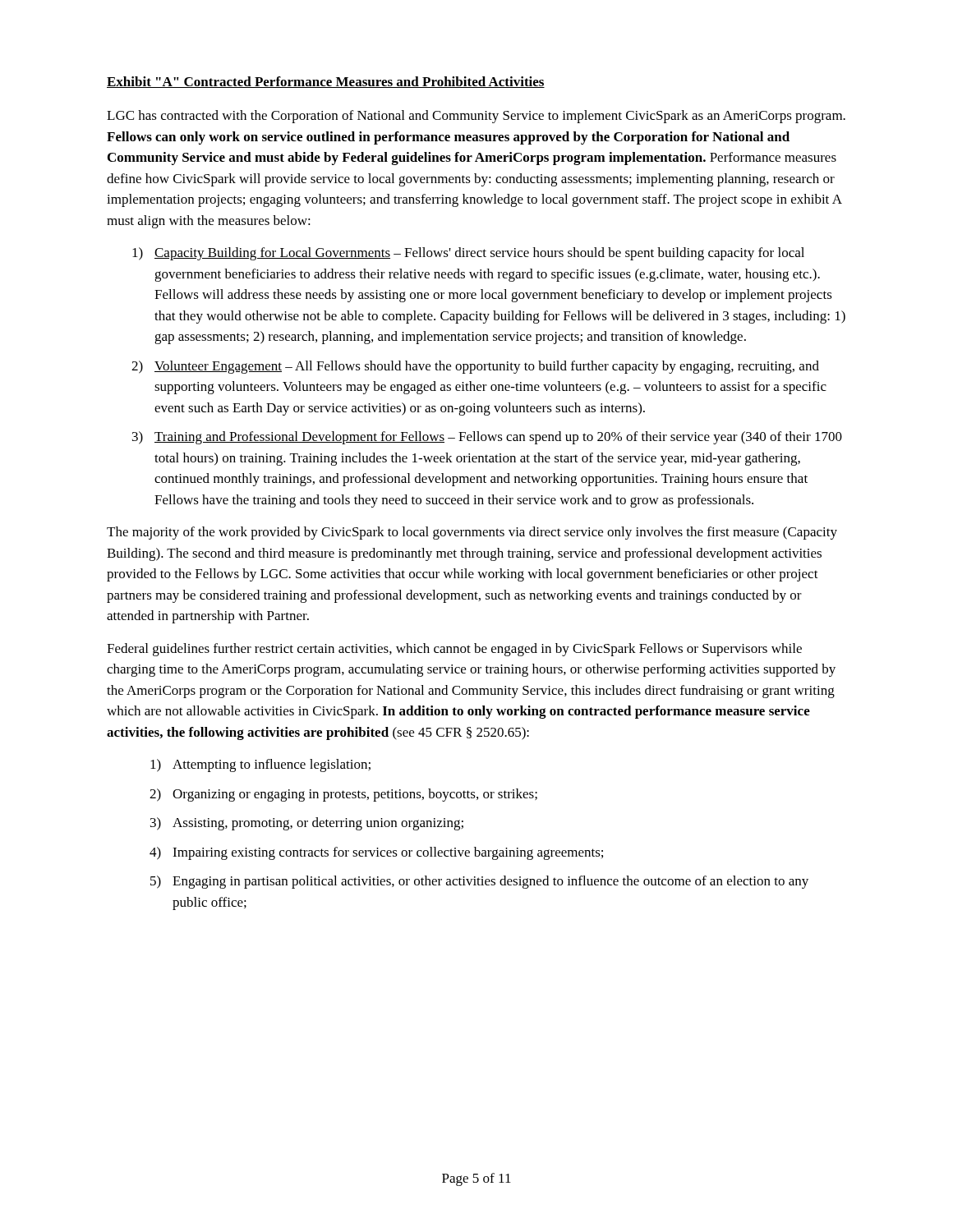Select the section header that says "Exhibit "A" Contracted Performance"

[x=326, y=82]
